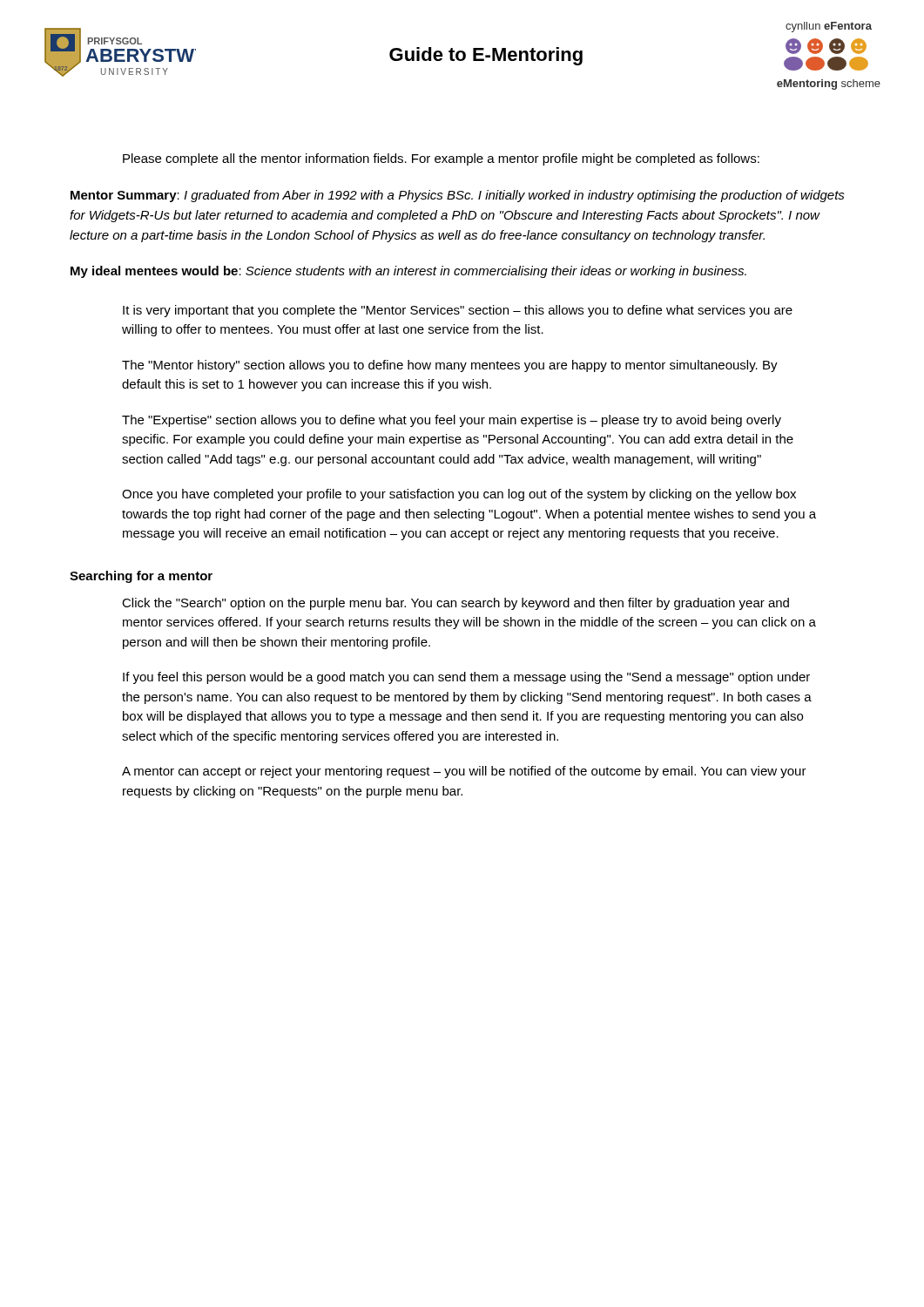Locate the text block starting "It is very"
The width and height of the screenshot is (924, 1307).
(457, 319)
